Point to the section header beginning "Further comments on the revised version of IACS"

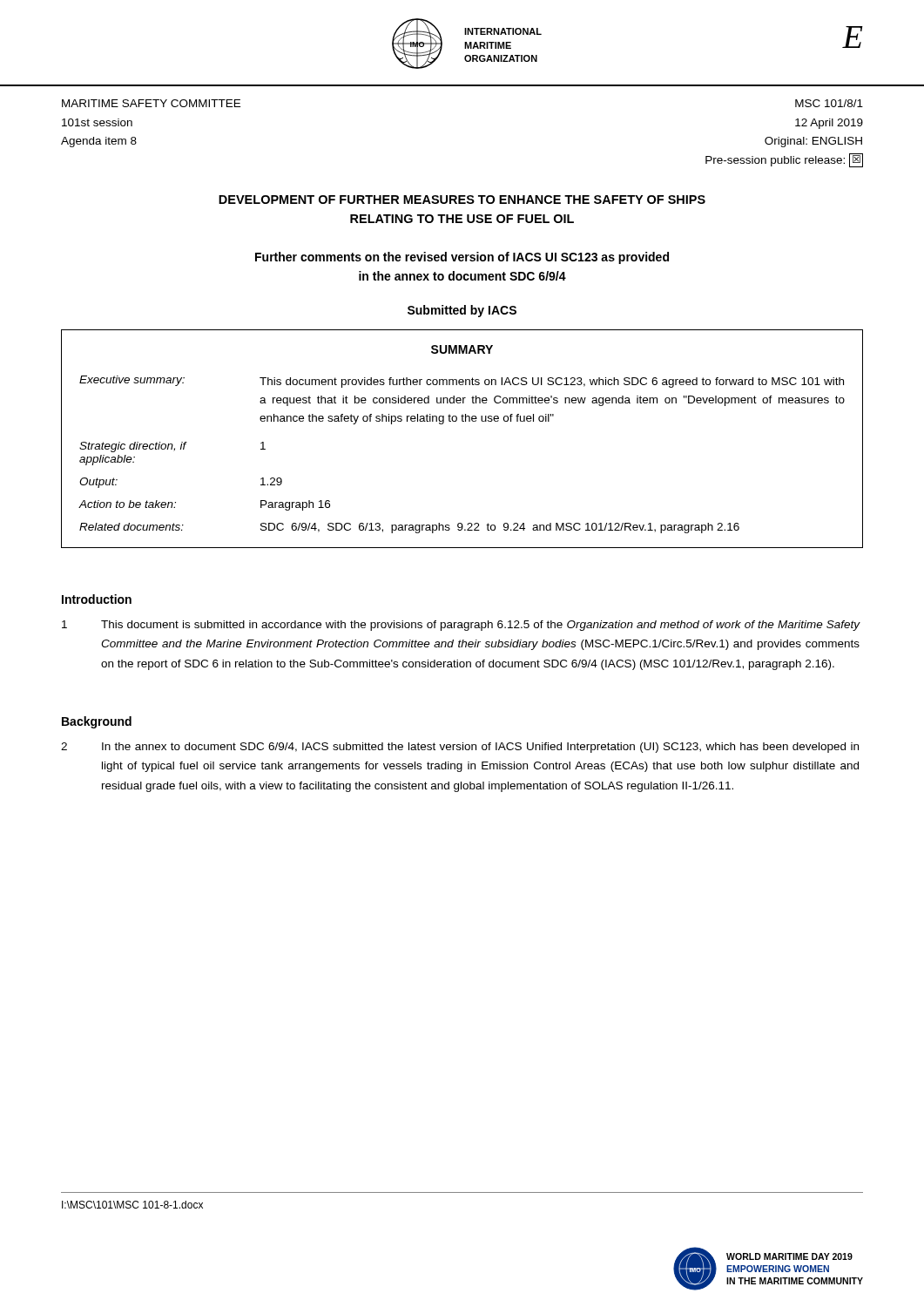[x=462, y=267]
